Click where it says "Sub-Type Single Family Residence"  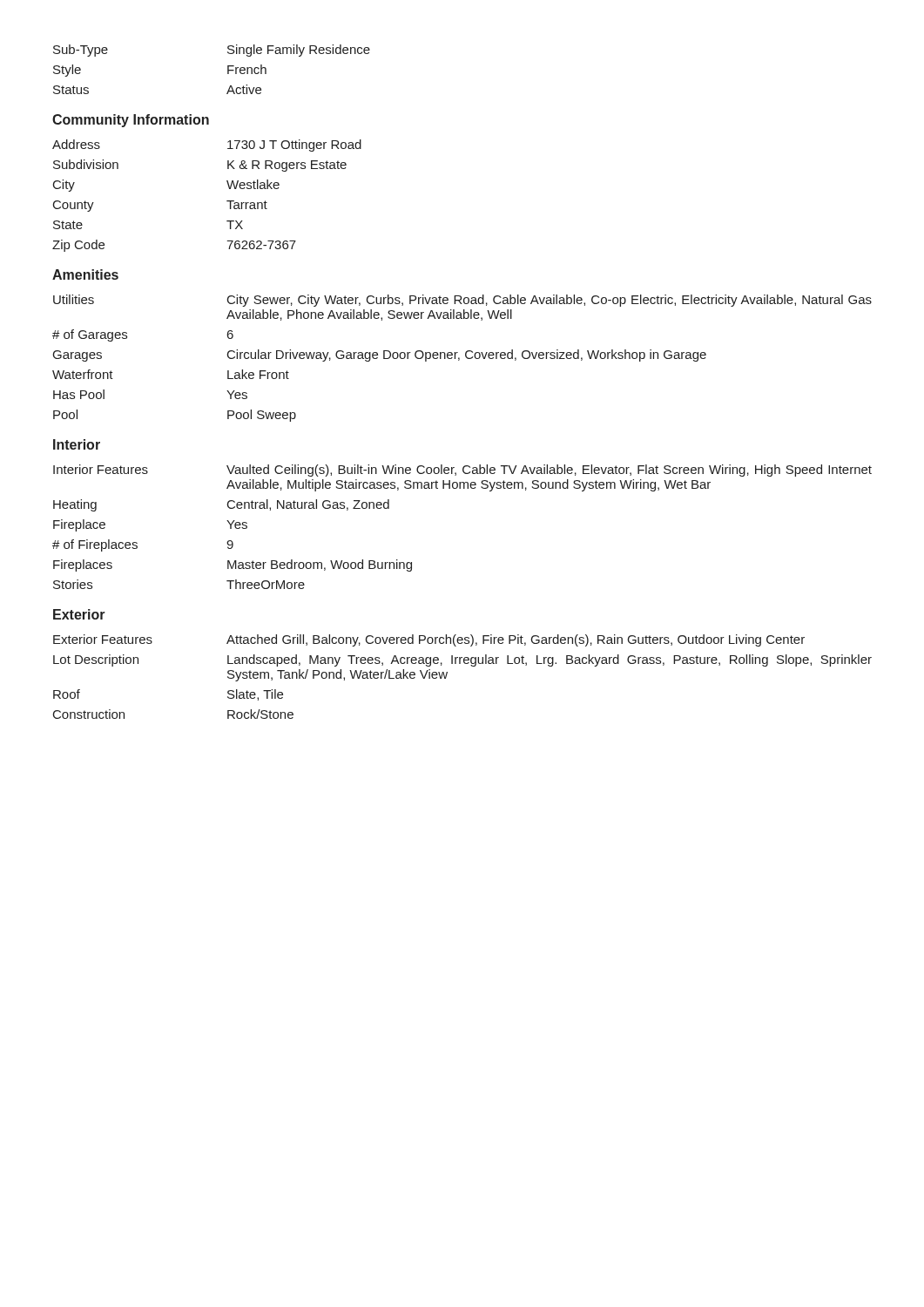click(x=70, y=50)
